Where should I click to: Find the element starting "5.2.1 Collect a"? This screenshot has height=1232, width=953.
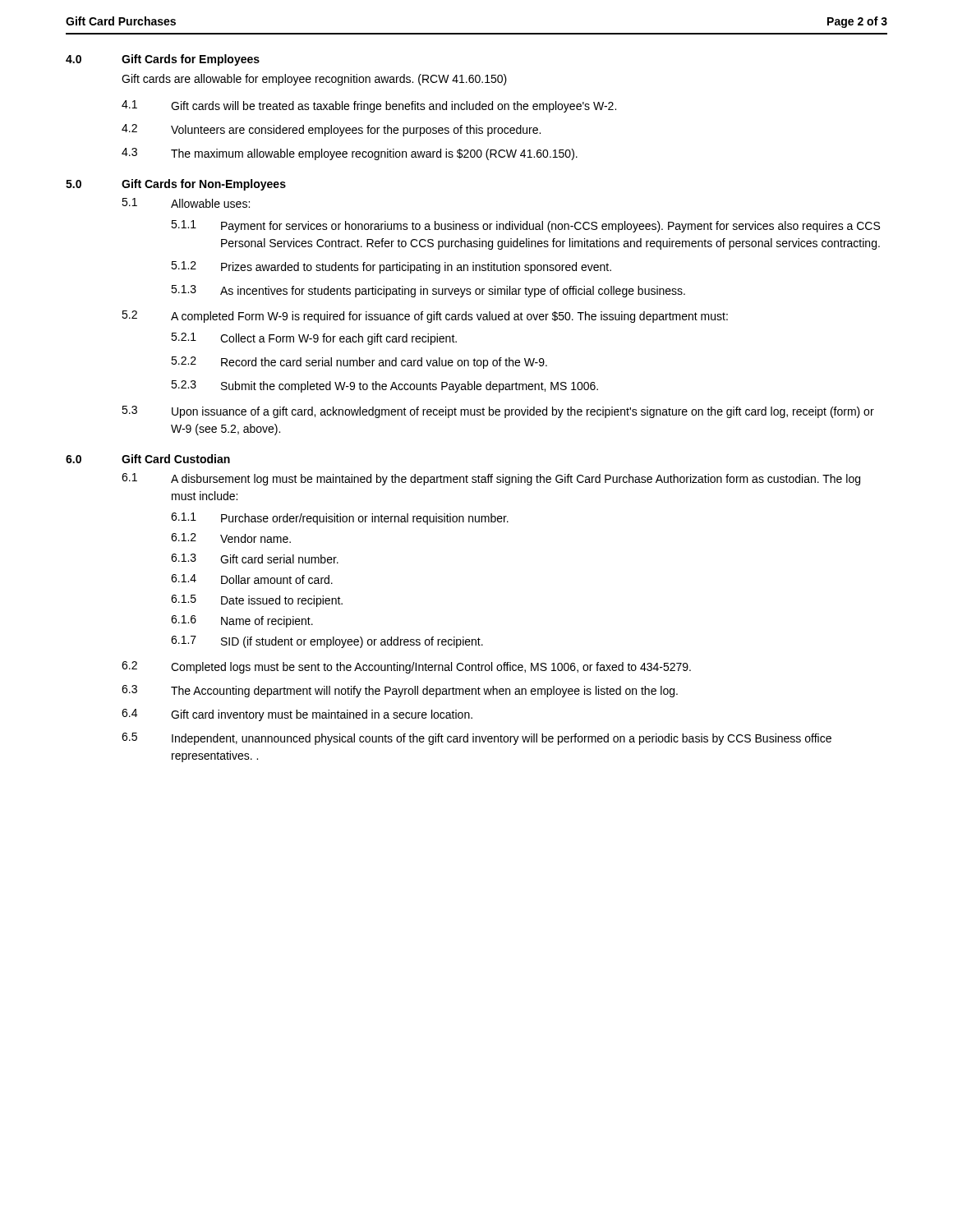(x=314, y=339)
